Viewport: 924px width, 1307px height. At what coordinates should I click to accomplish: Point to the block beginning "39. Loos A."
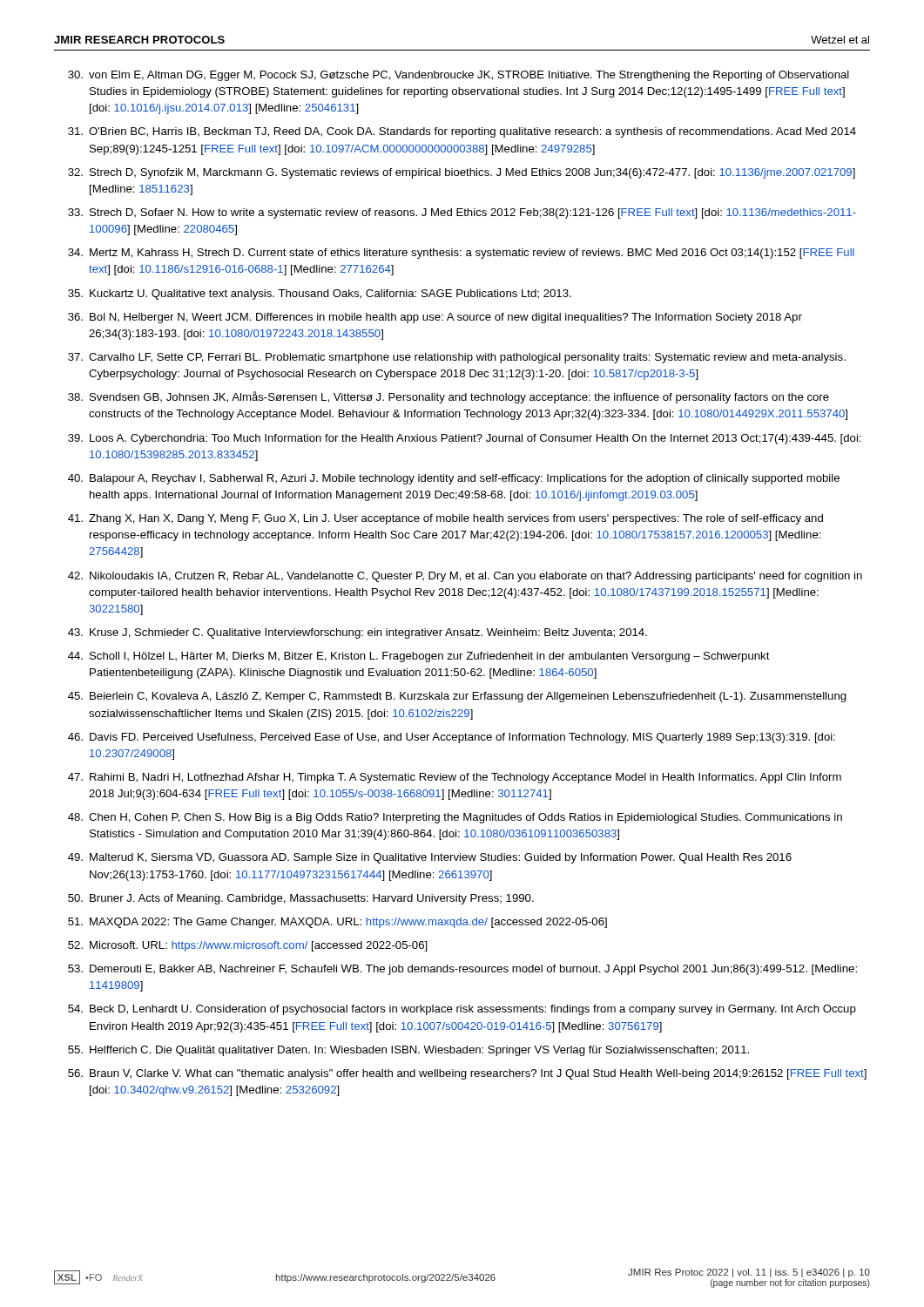(462, 446)
